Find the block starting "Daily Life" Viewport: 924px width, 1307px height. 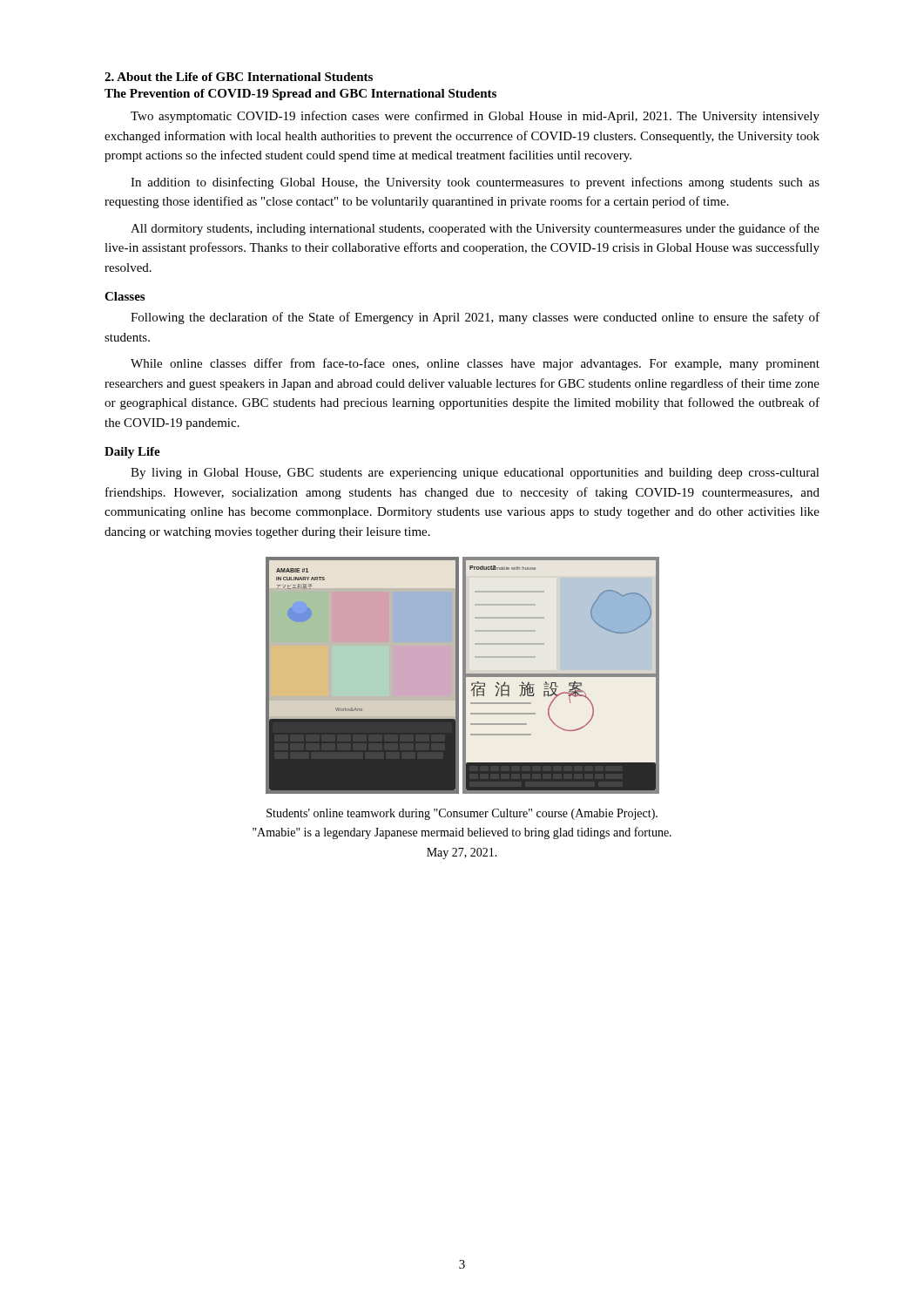point(132,451)
